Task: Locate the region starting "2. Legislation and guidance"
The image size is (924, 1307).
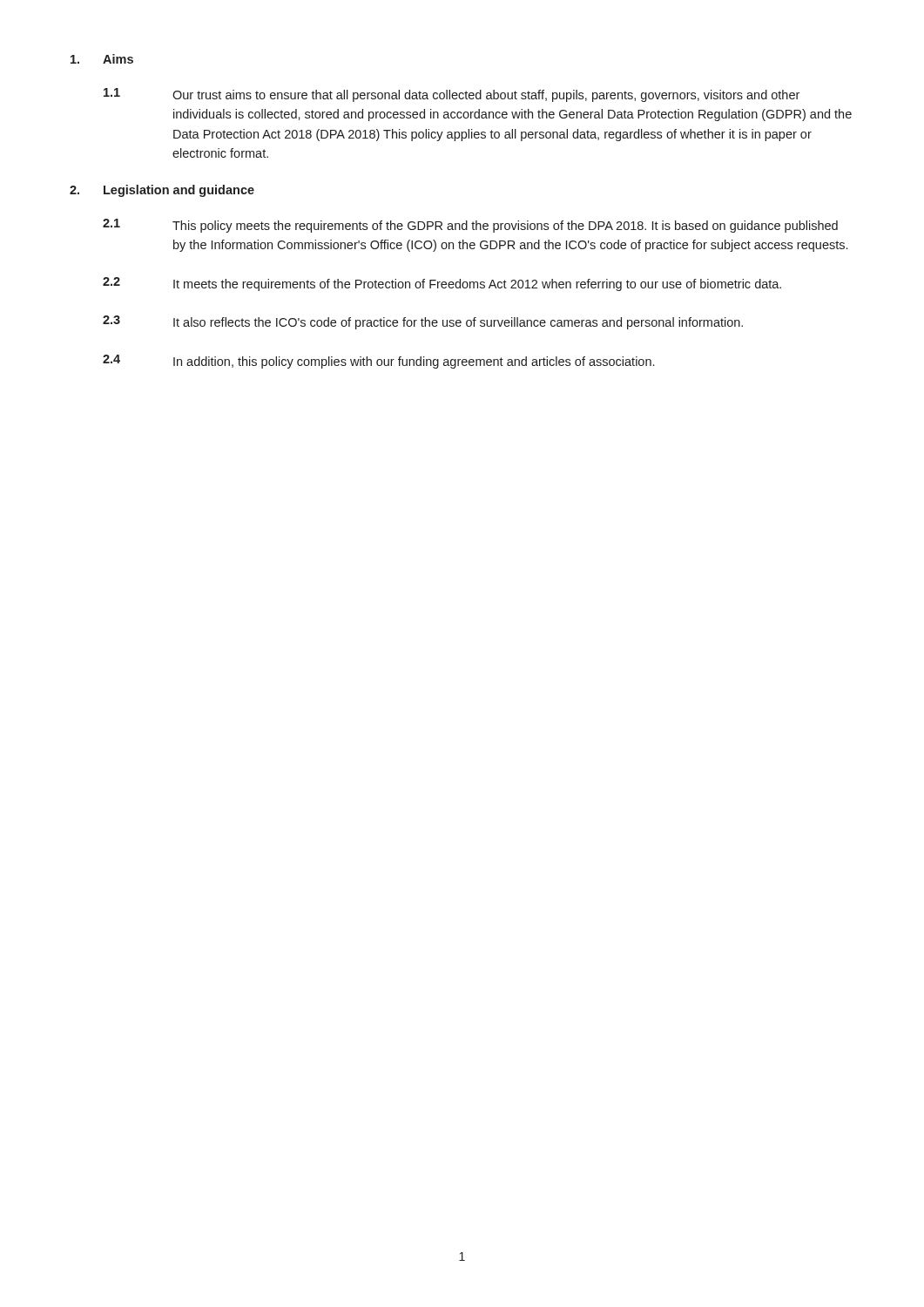Action: [162, 191]
